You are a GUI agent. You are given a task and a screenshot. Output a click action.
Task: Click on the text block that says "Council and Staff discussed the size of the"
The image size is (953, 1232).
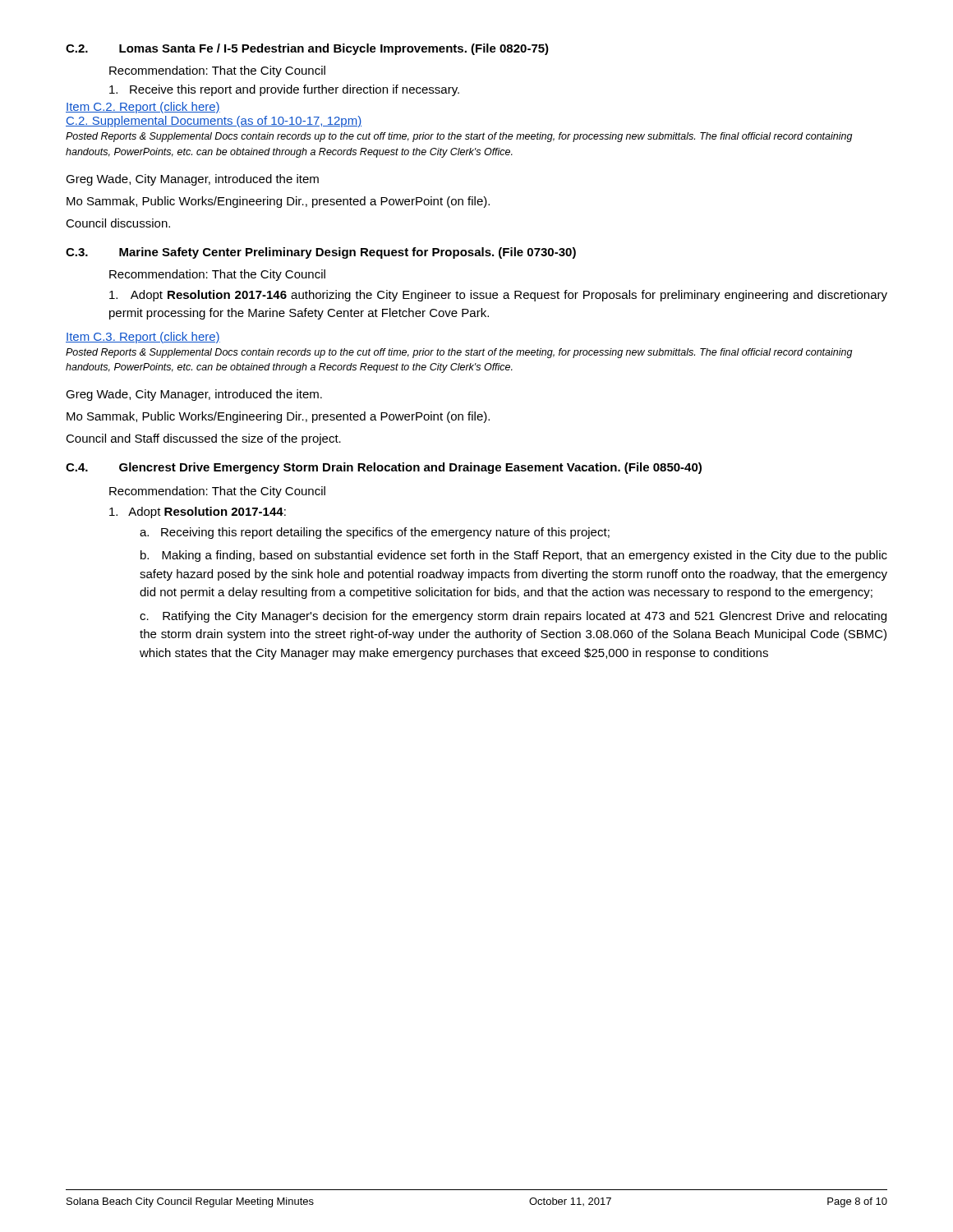coord(204,438)
